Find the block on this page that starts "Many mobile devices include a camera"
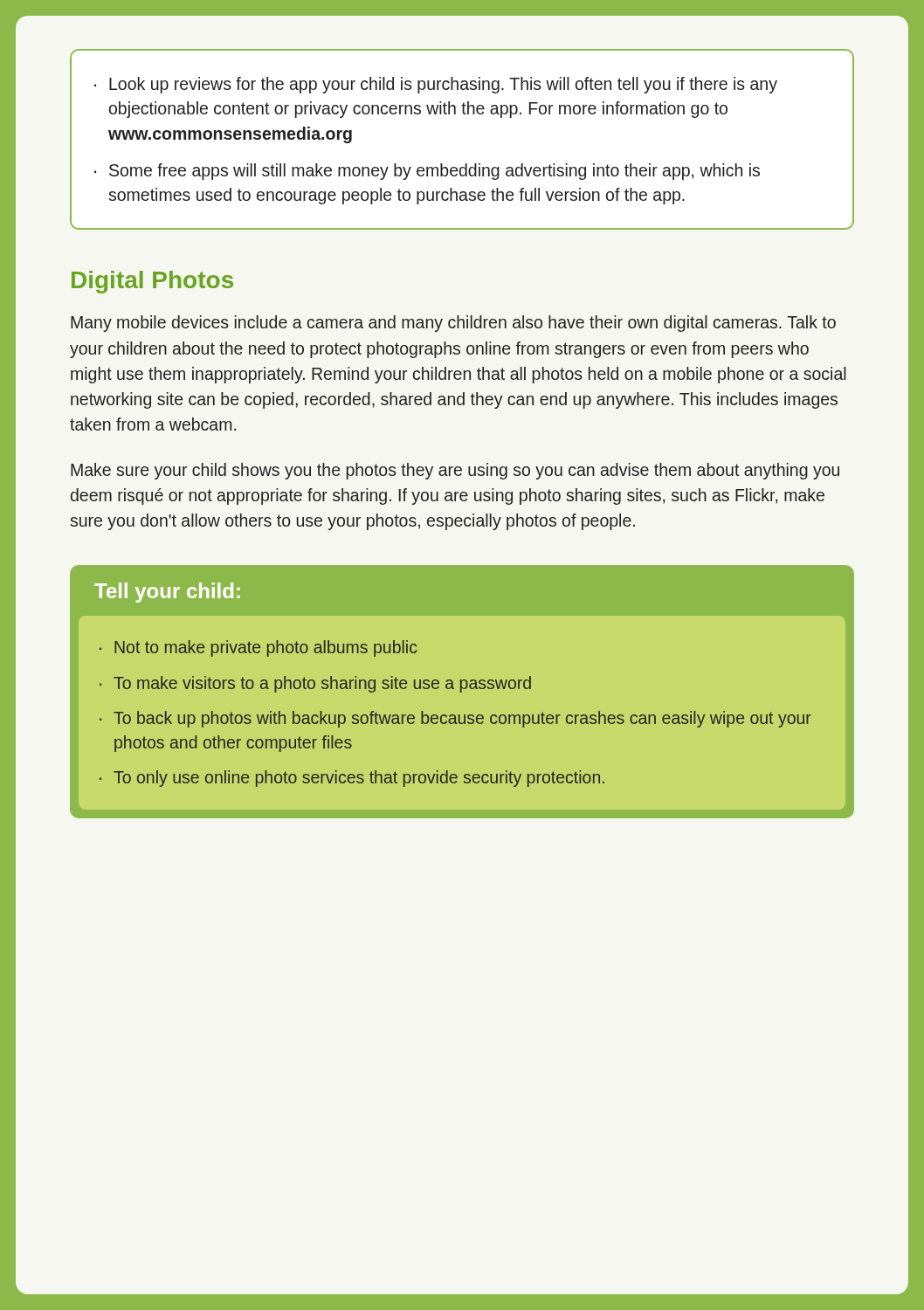 [x=458, y=374]
